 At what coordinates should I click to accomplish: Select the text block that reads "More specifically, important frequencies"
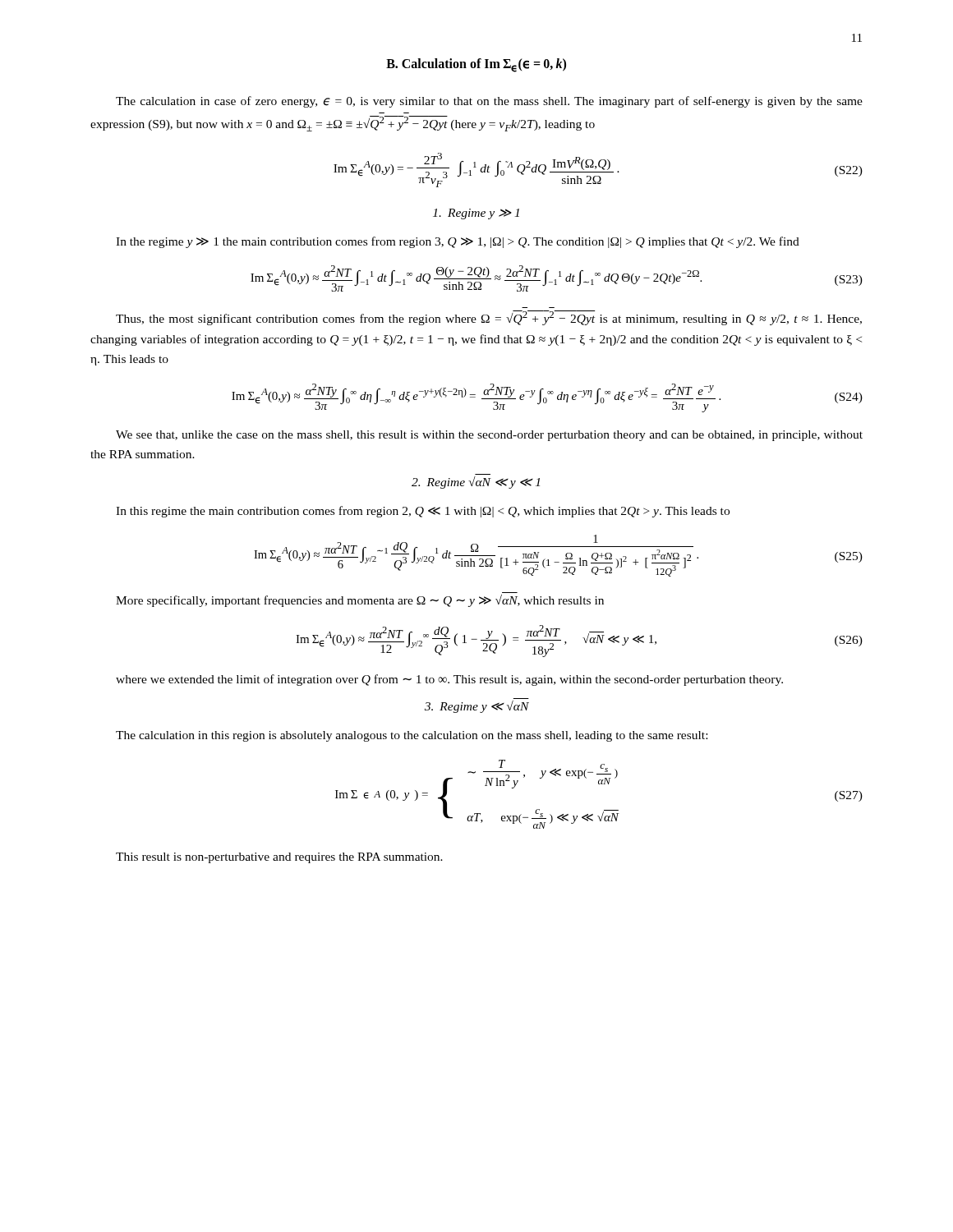360,600
